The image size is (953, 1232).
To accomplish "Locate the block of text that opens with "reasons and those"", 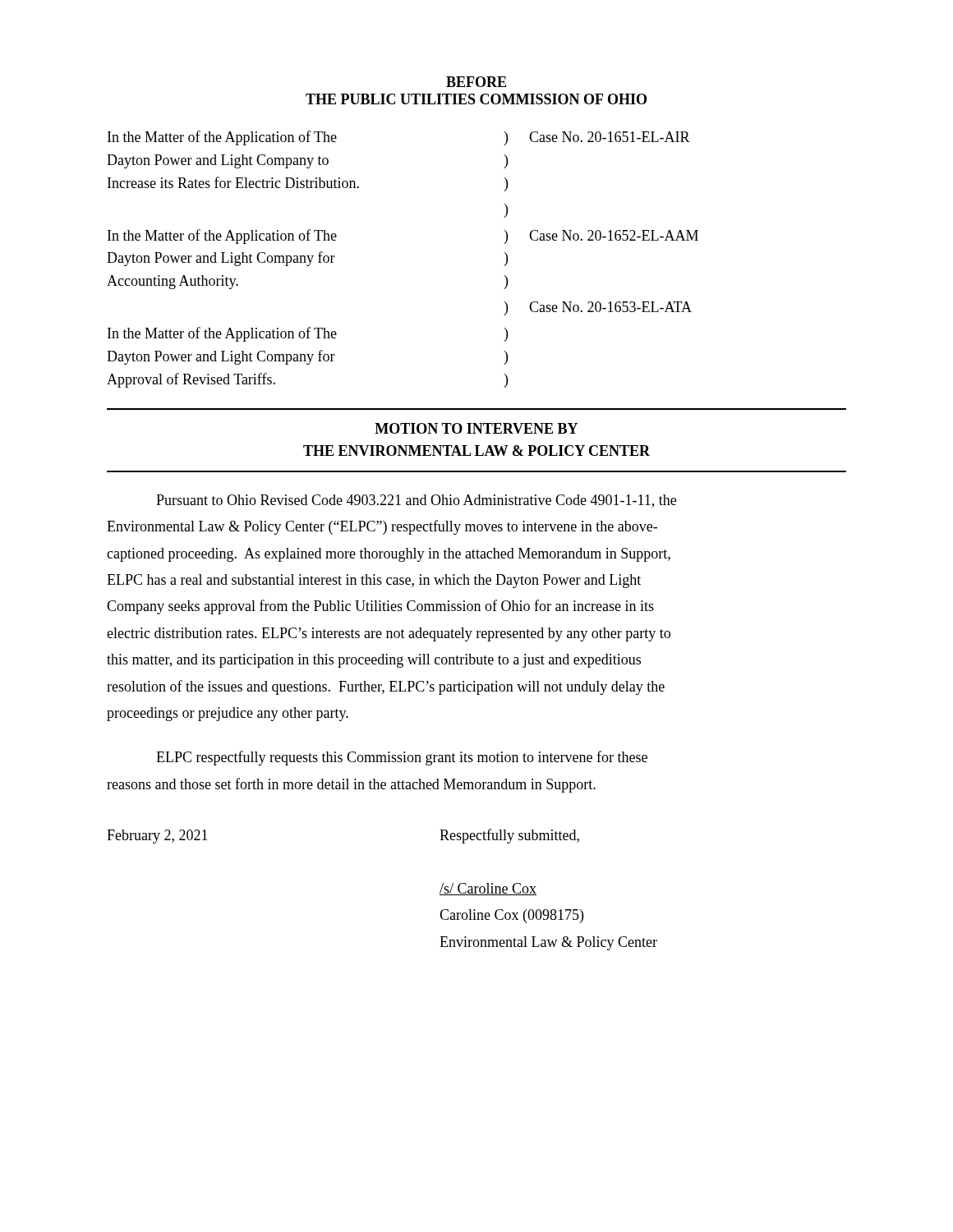I will 352,784.
